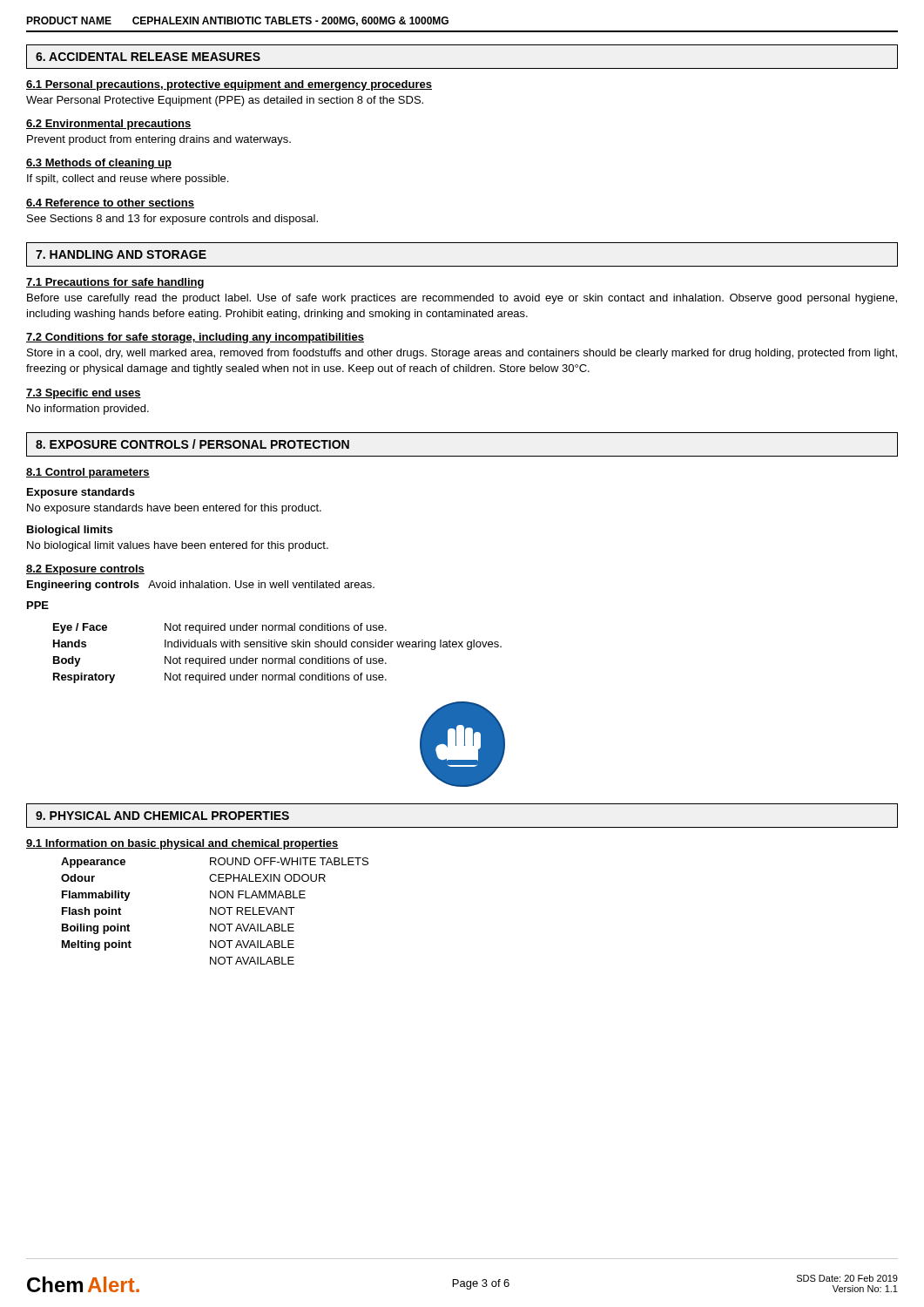This screenshot has height=1307, width=924.
Task: Find the section header on this page that starts "9.1 Information on basic physical and chemical"
Action: point(182,843)
